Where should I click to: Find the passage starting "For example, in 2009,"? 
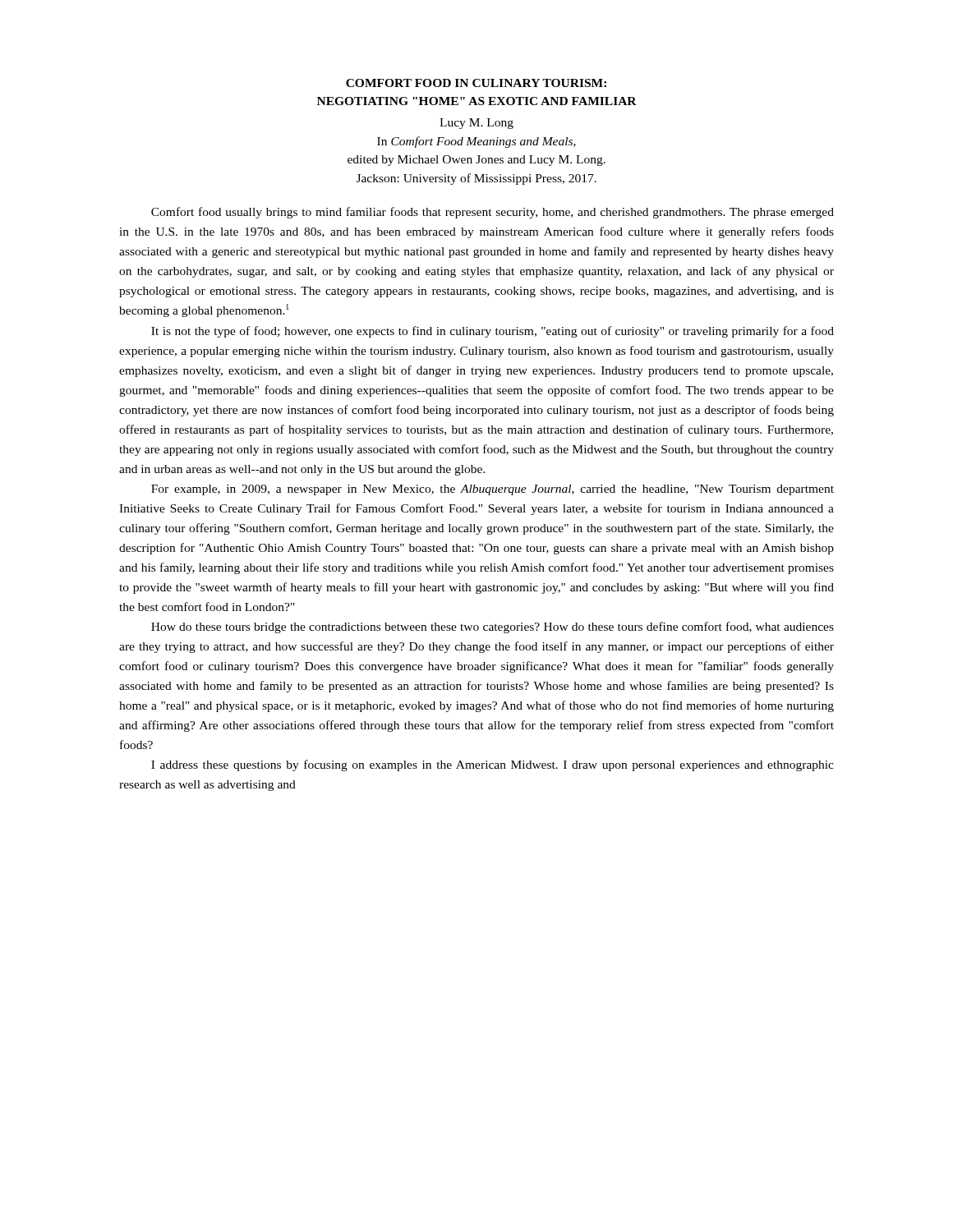click(476, 548)
